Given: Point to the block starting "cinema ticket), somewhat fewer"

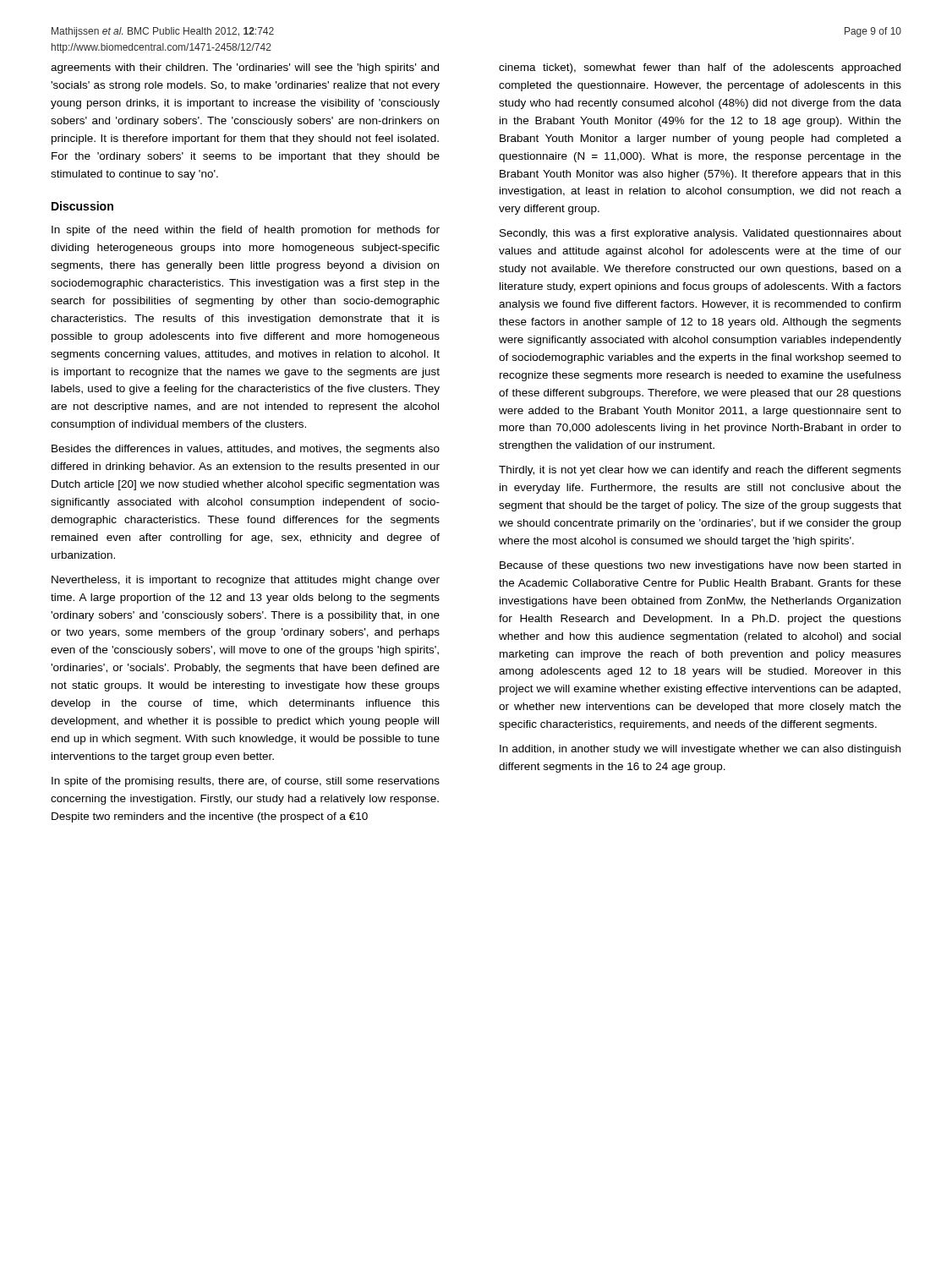Looking at the screenshot, I should point(700,418).
